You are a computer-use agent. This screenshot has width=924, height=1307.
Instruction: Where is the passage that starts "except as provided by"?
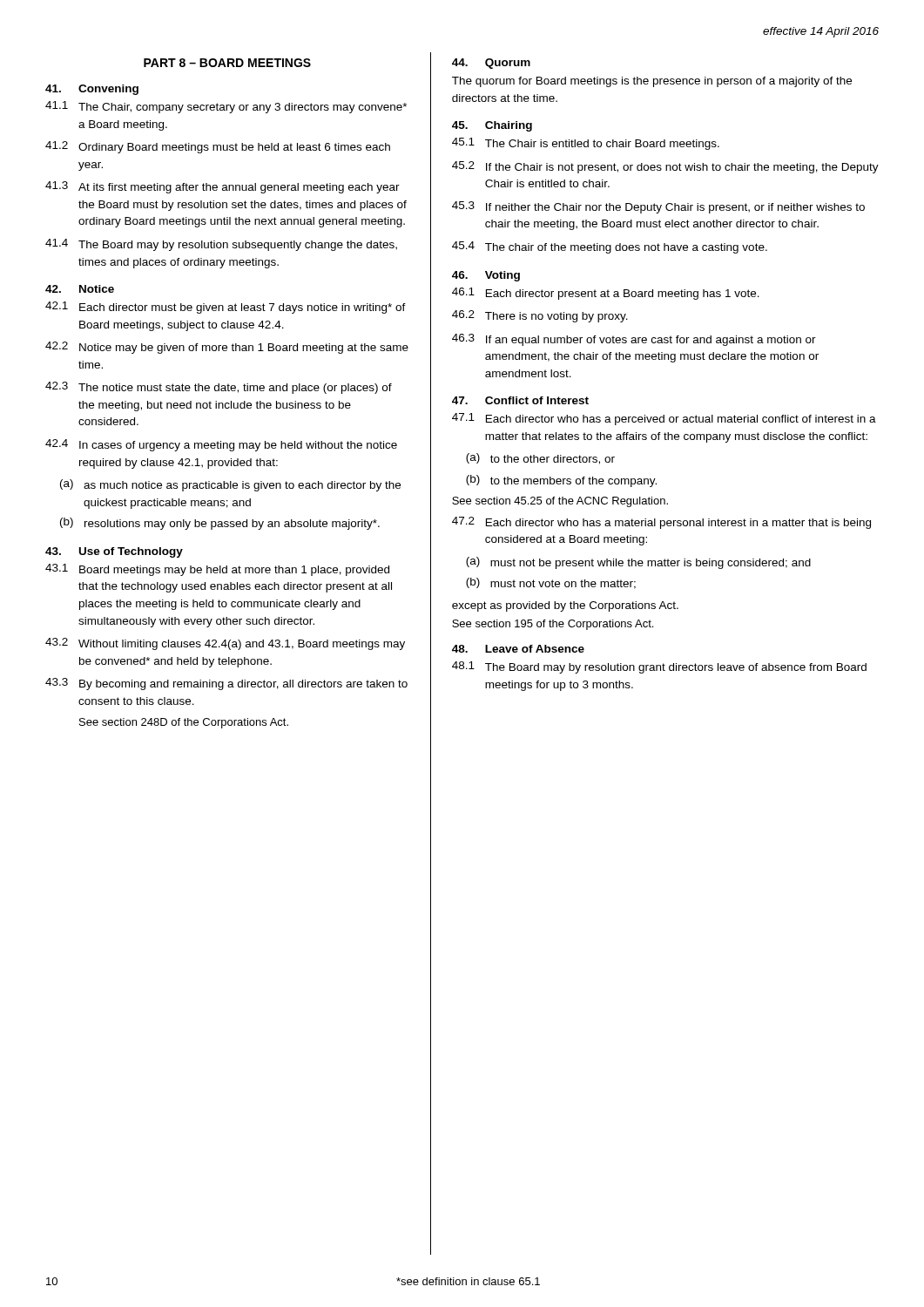pos(565,605)
